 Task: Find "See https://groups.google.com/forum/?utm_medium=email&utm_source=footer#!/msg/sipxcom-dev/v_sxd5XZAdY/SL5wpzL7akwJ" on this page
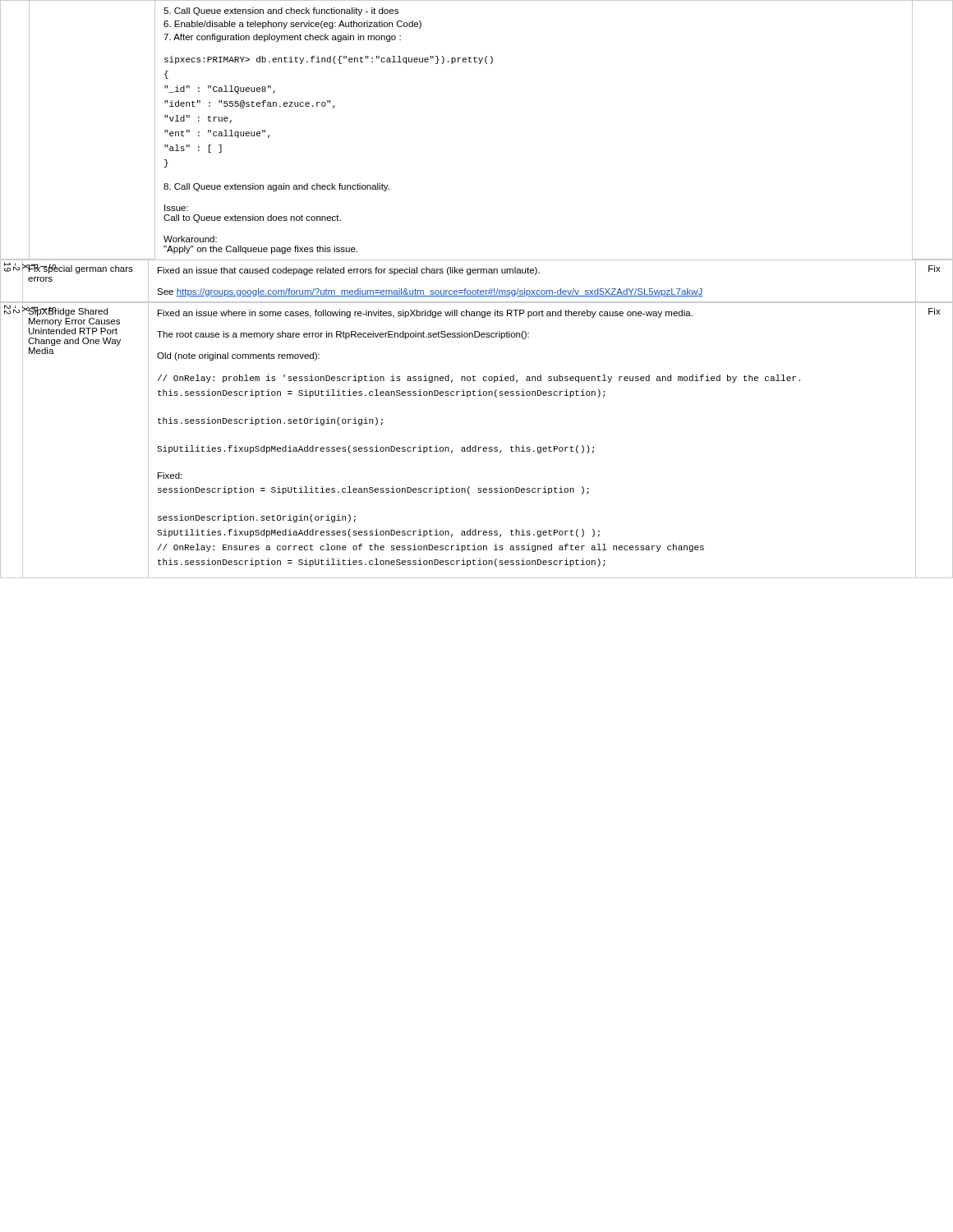[430, 291]
